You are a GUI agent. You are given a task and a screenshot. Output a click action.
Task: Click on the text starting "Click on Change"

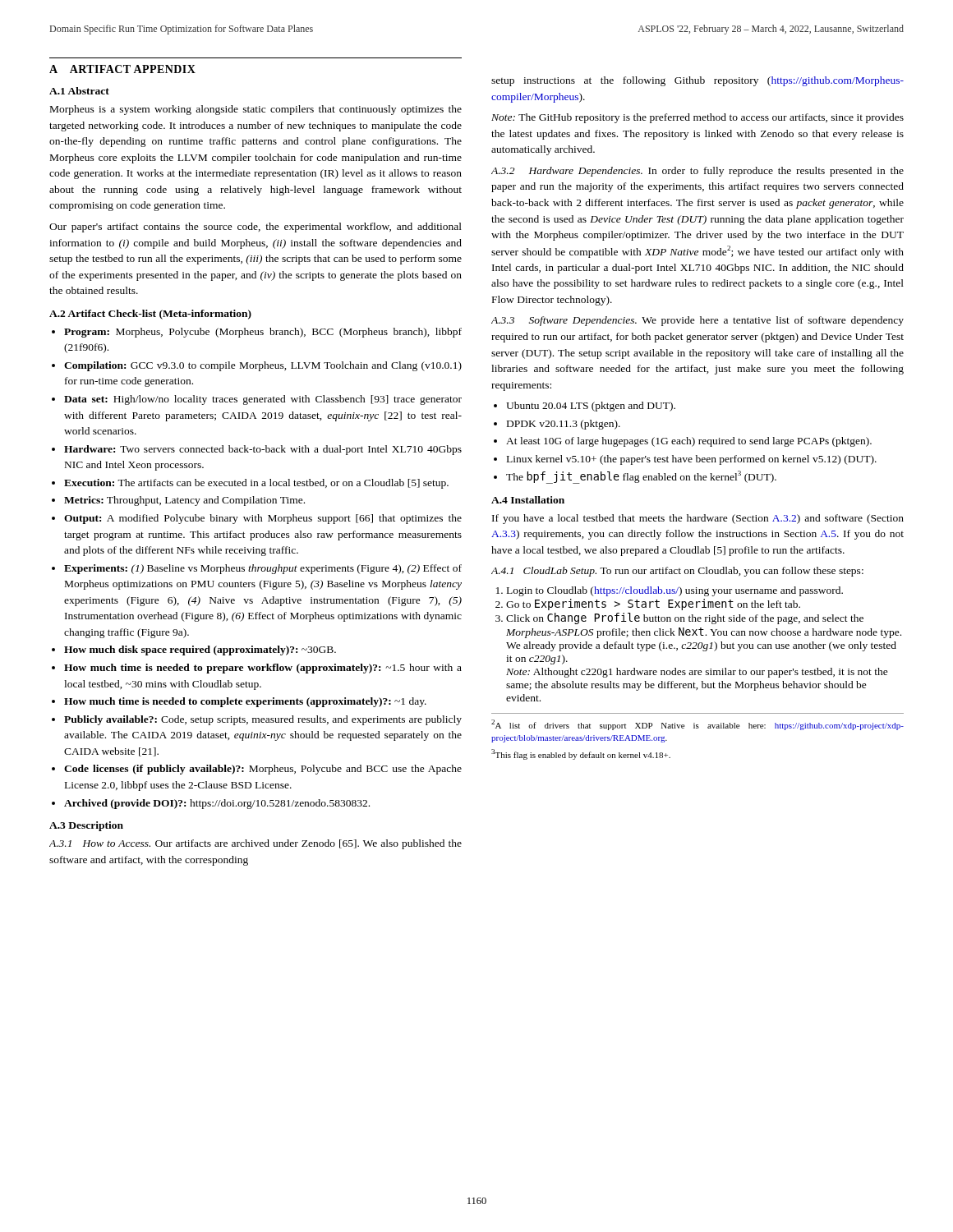(704, 657)
